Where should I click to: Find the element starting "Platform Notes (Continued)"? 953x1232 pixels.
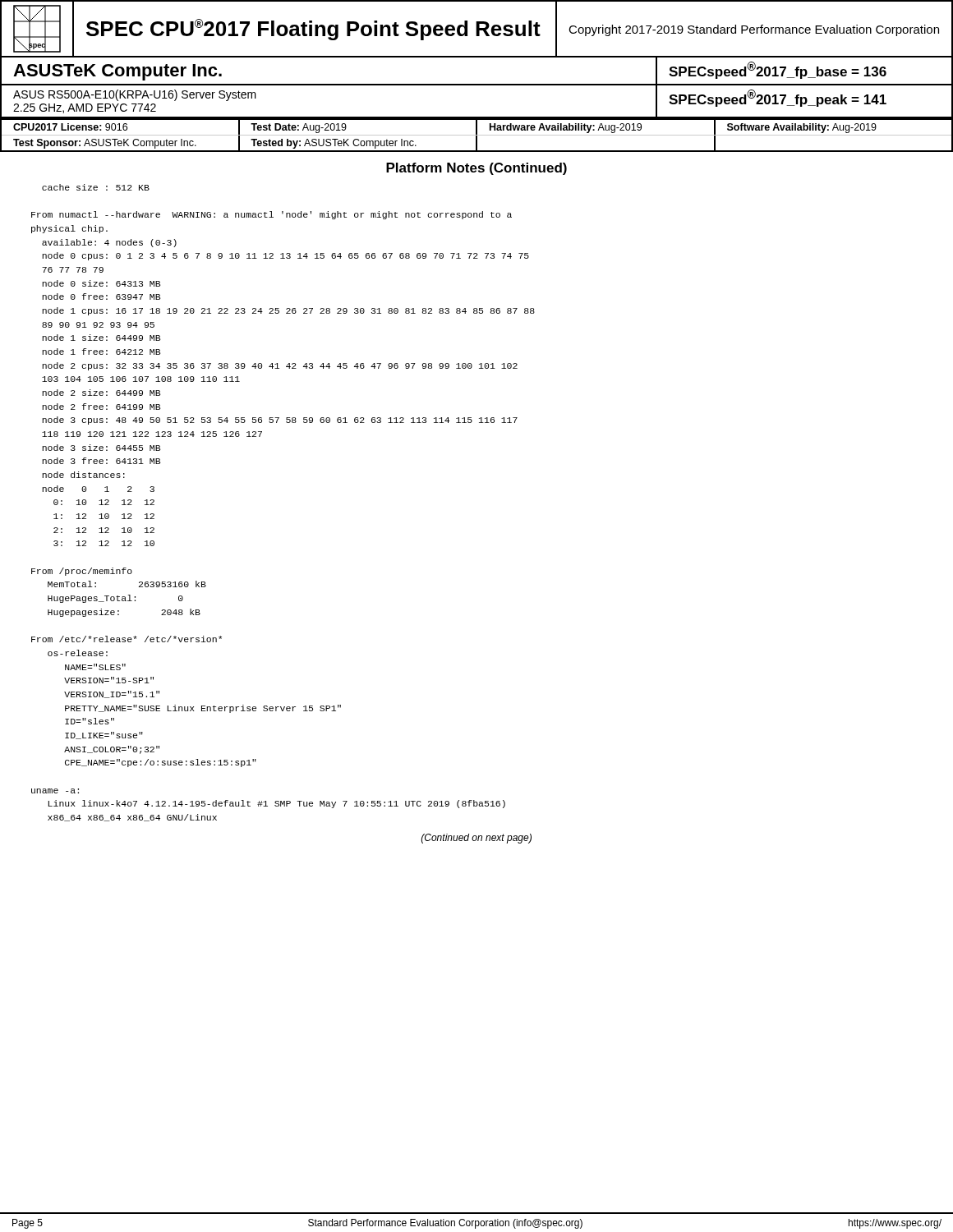coord(476,168)
